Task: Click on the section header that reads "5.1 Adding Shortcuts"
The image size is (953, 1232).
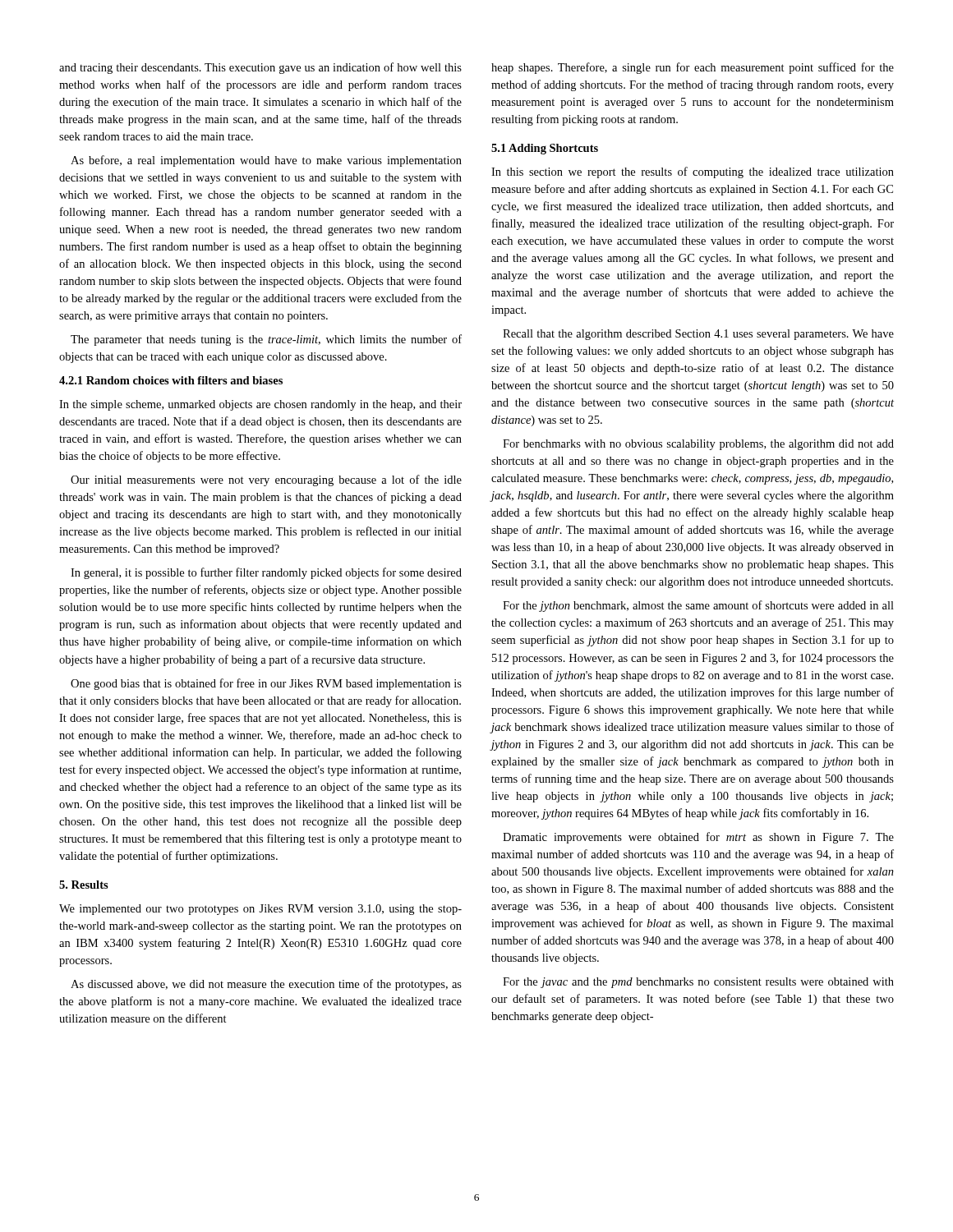Action: pyautogui.click(x=545, y=149)
